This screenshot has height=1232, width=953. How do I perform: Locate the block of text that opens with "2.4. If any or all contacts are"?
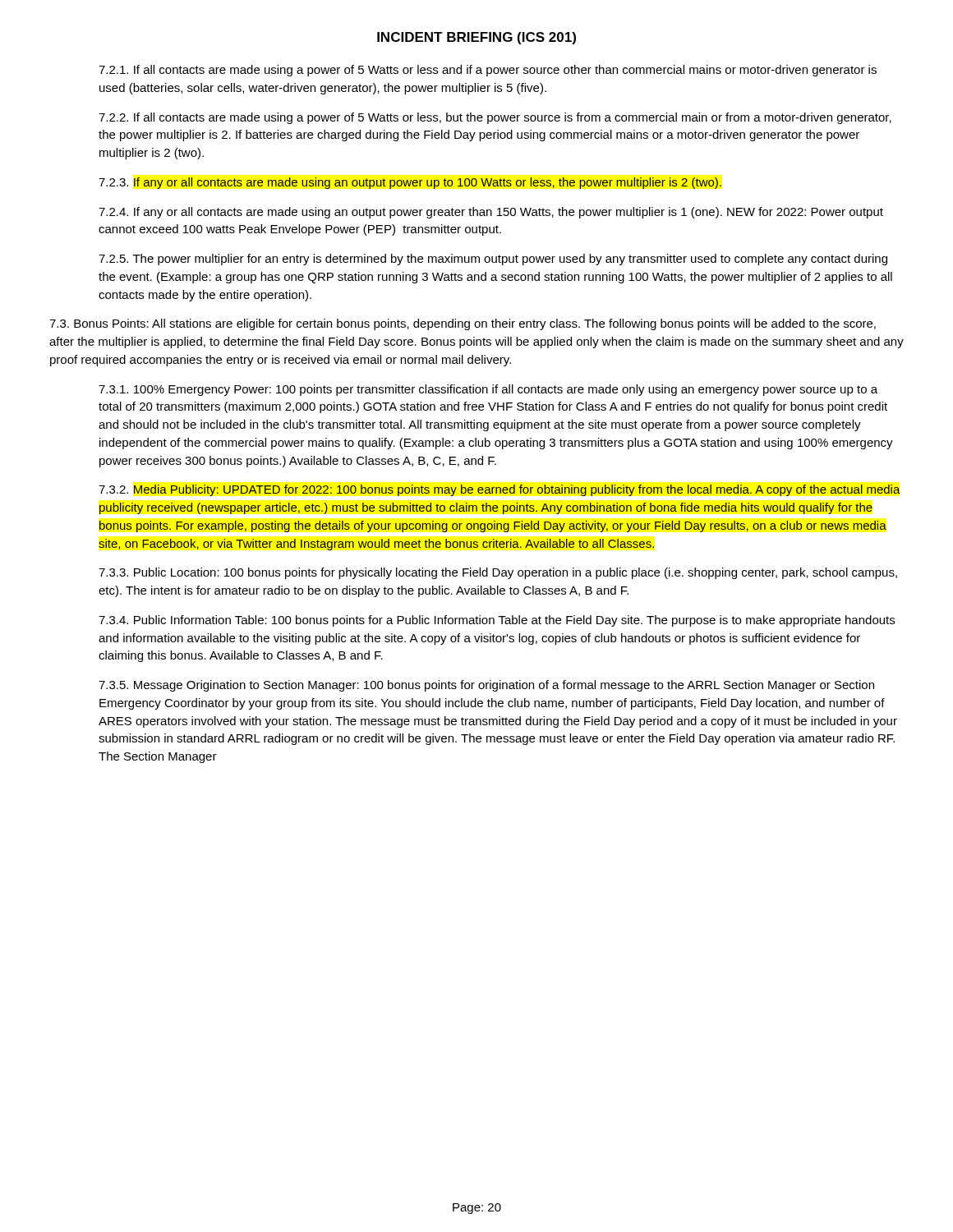491,220
